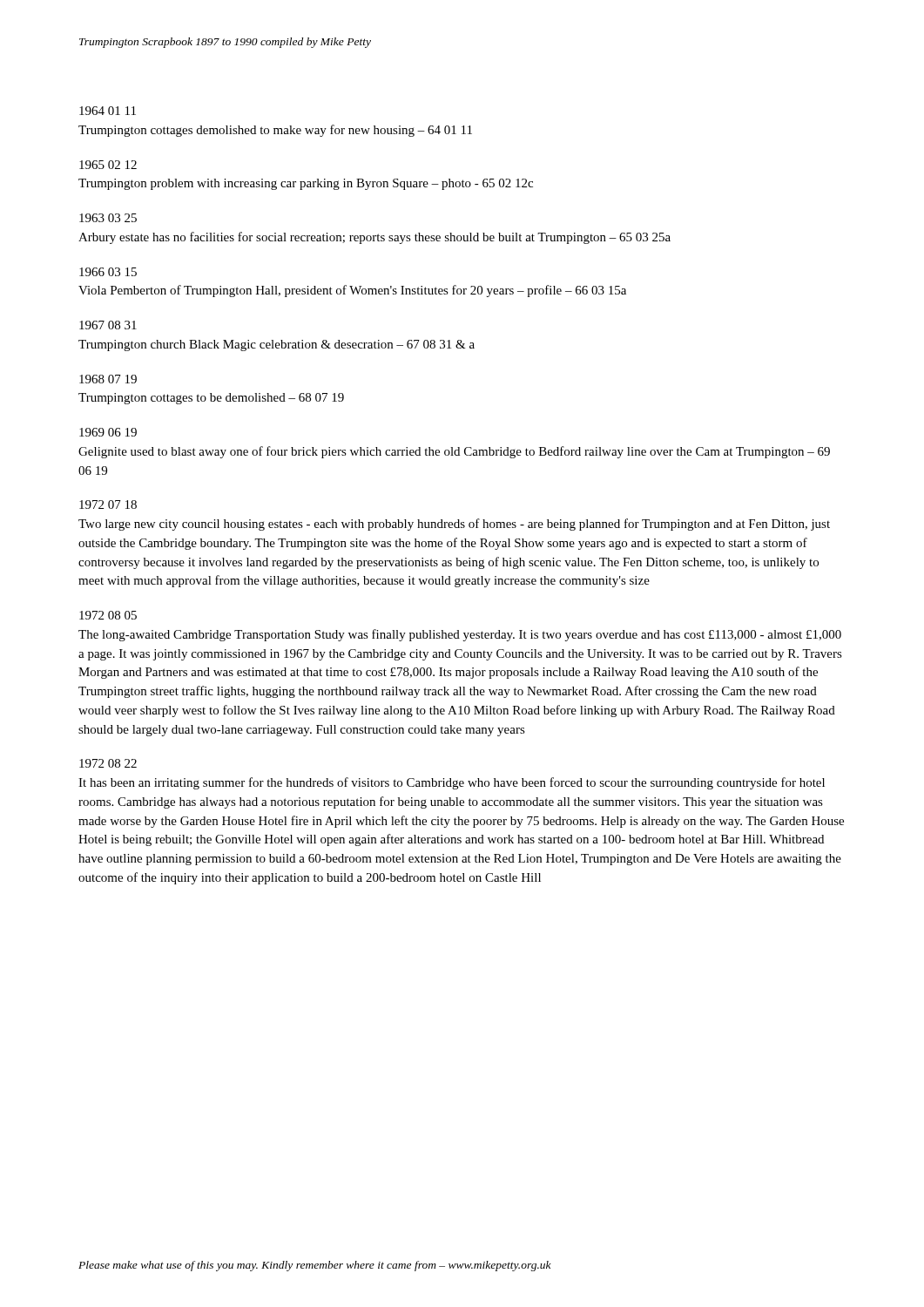
Task: Find the block on this page that starts "1972 08 22 It has been an"
Action: coord(462,821)
